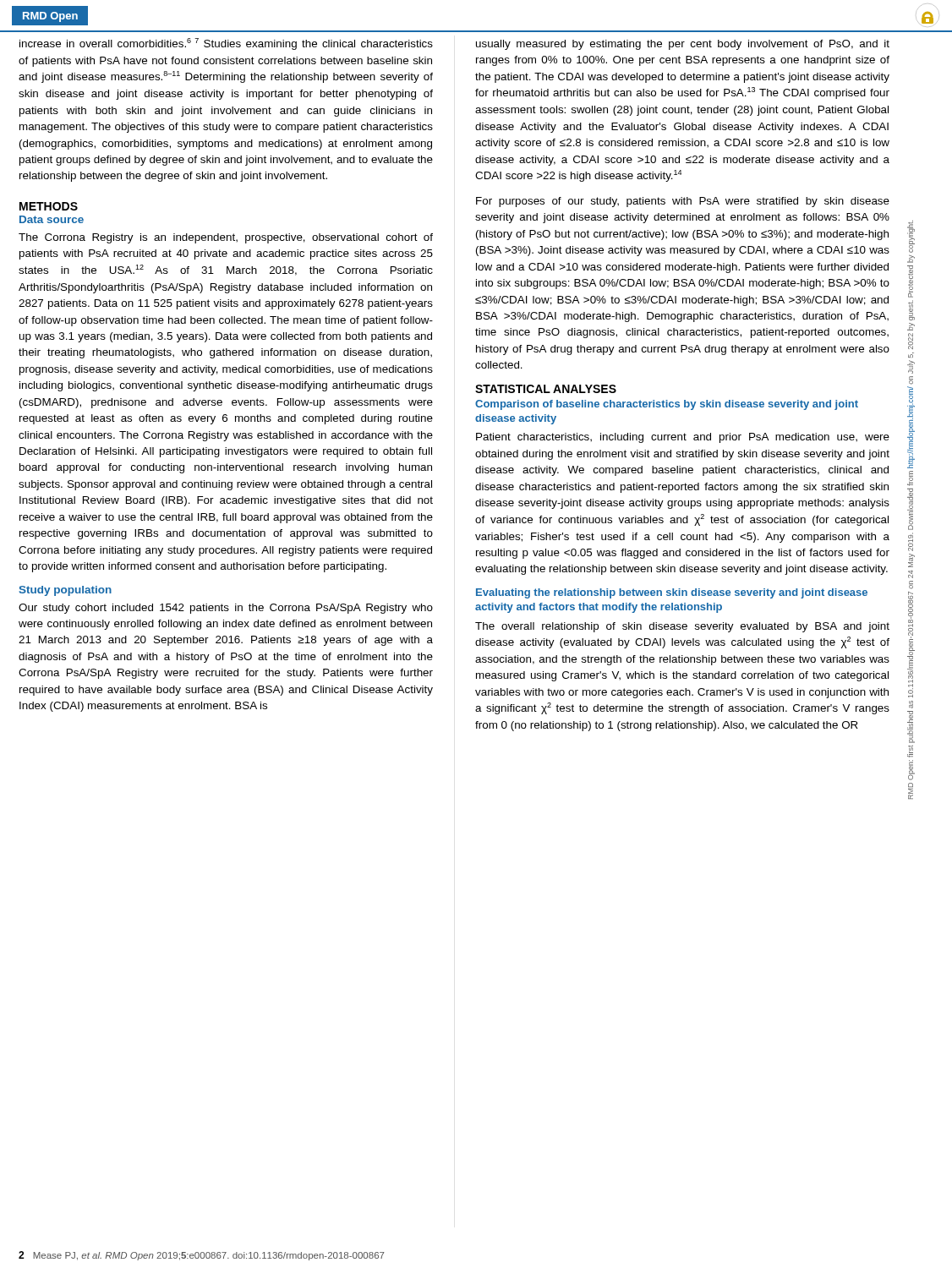Locate the block of text that opens with "The overall relationship of skin disease severity"

(682, 675)
